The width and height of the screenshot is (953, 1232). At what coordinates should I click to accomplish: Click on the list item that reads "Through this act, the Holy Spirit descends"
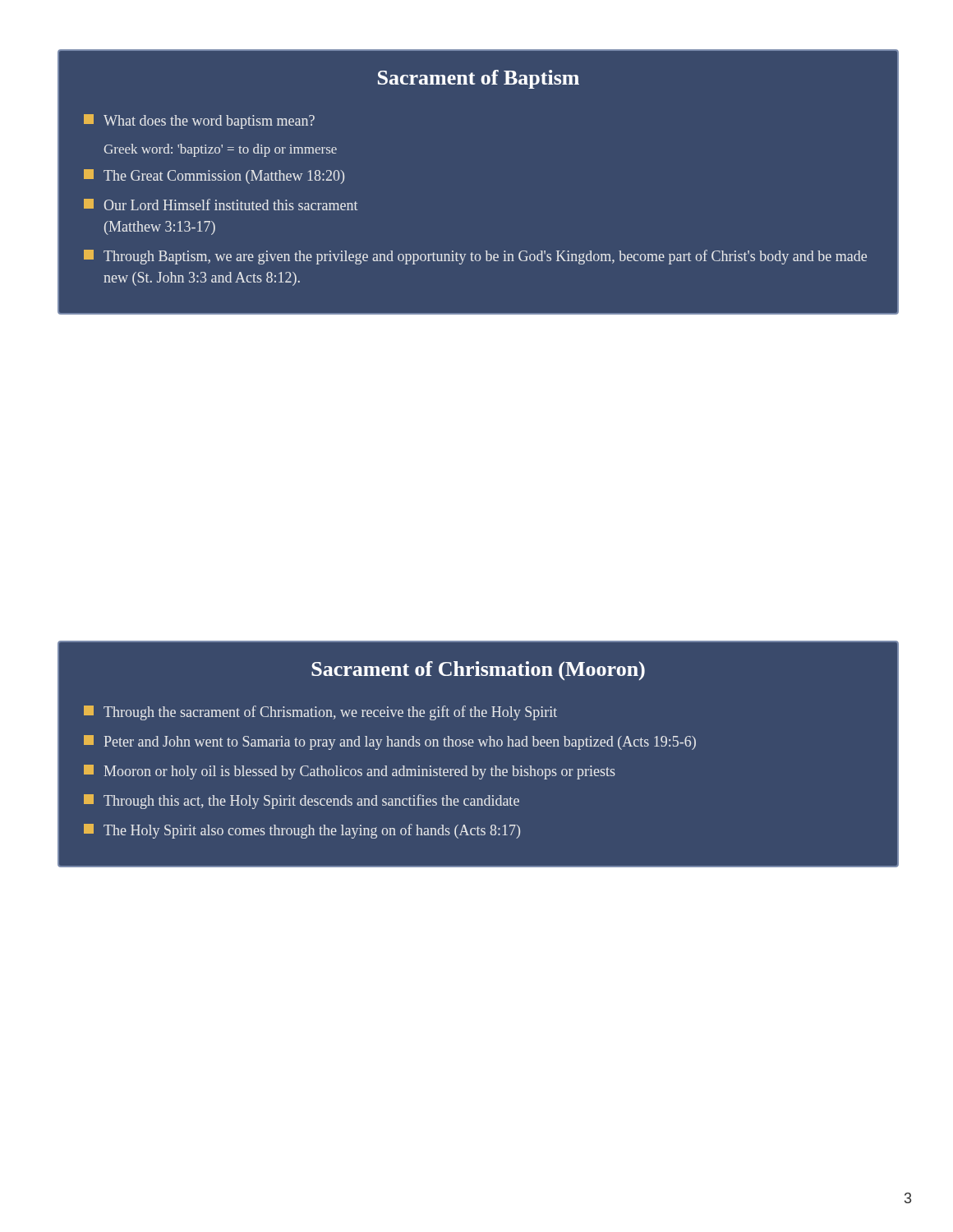tap(302, 801)
